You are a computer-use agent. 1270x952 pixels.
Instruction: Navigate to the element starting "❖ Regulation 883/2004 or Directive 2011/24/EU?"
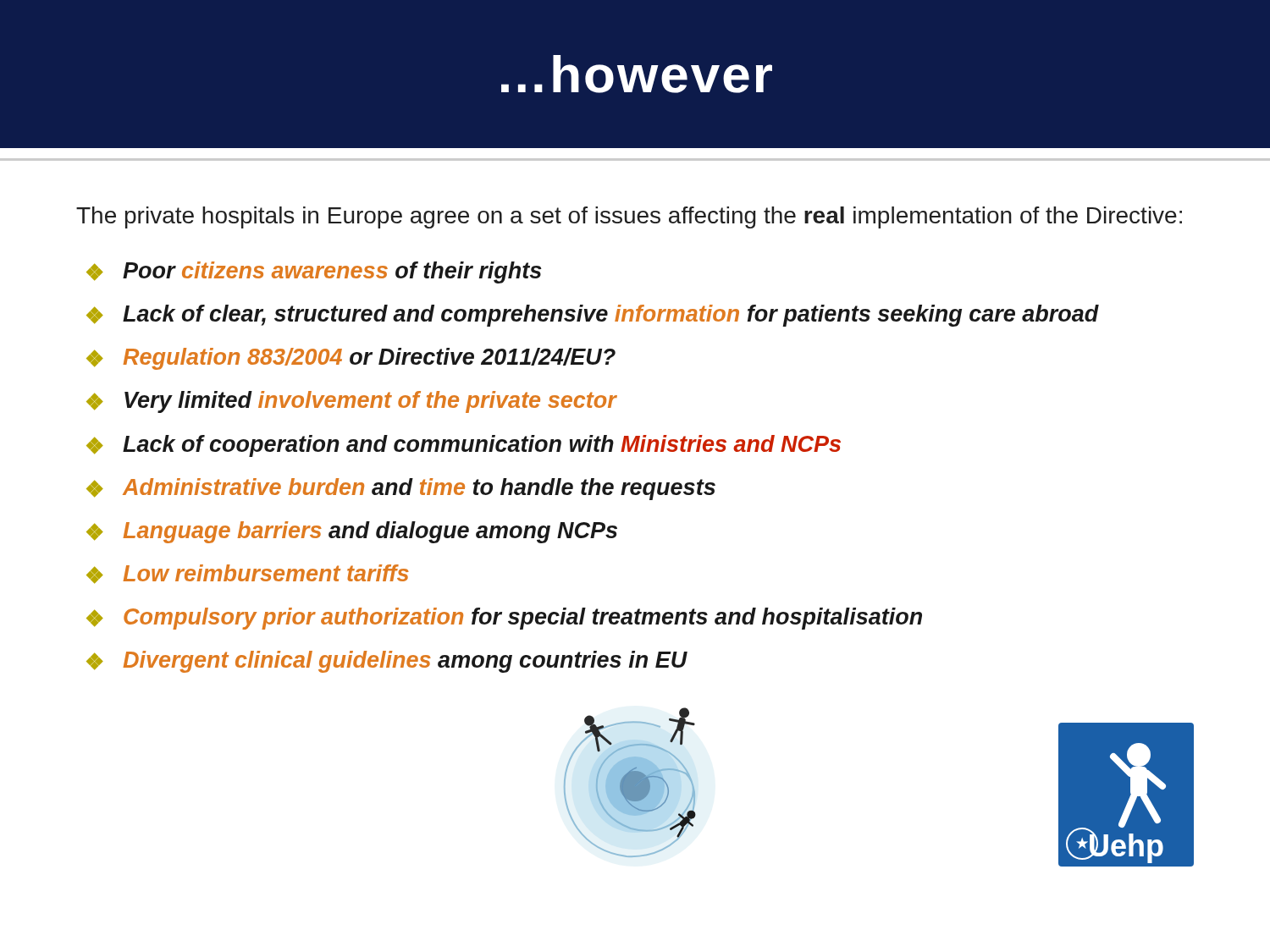350,358
